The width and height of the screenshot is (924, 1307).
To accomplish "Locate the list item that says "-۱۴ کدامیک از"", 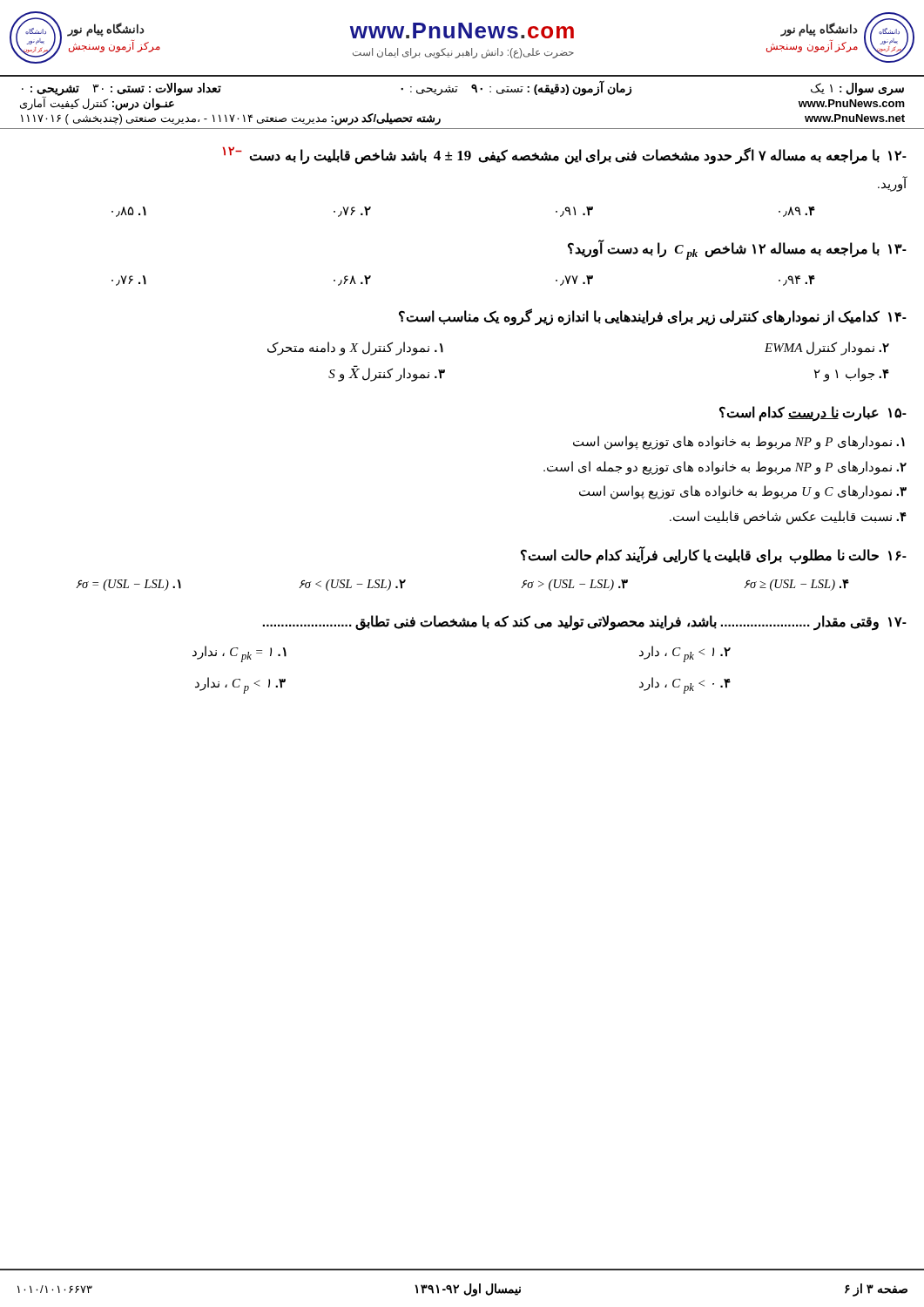I will click(653, 317).
